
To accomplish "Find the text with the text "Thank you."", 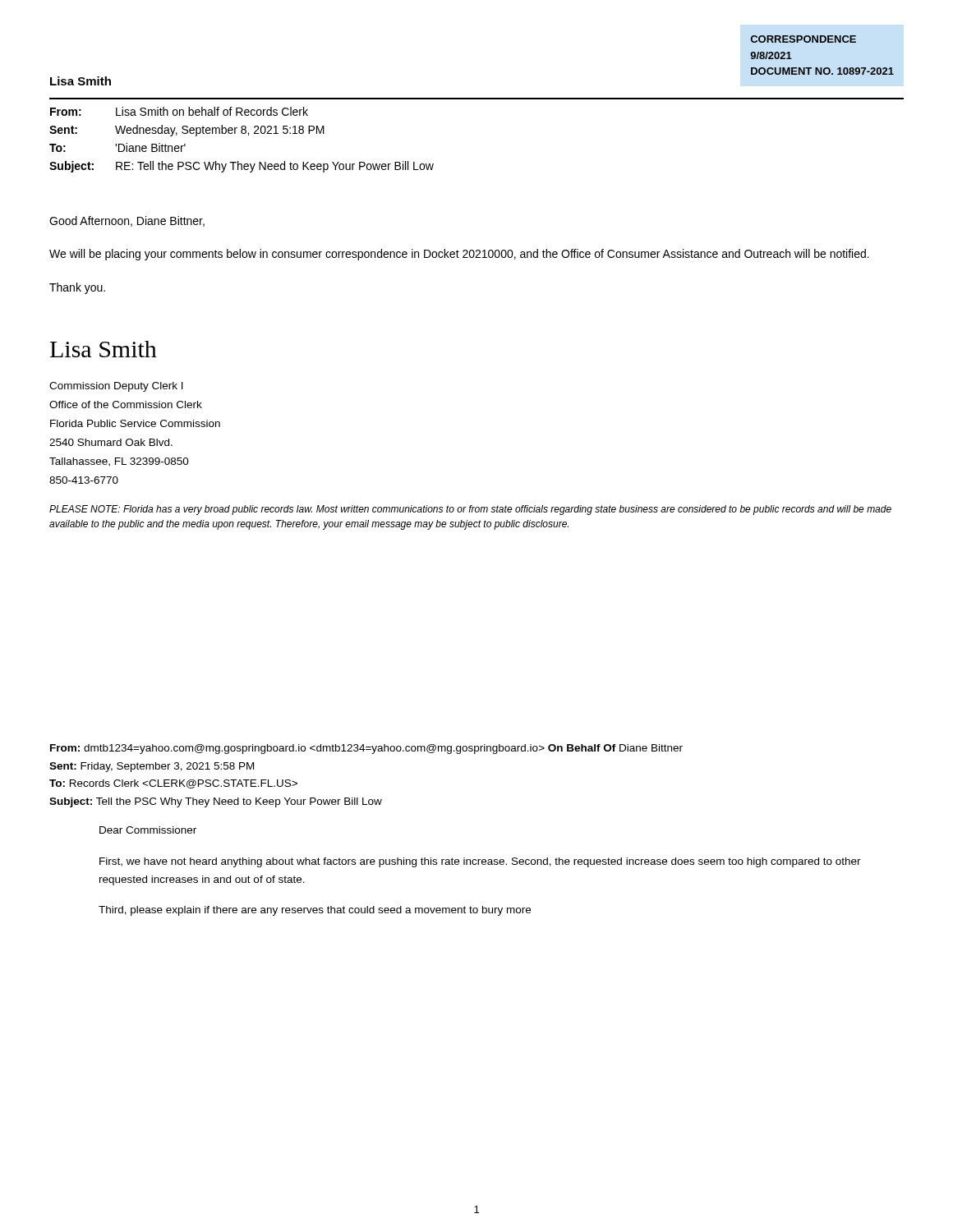I will click(x=78, y=287).
